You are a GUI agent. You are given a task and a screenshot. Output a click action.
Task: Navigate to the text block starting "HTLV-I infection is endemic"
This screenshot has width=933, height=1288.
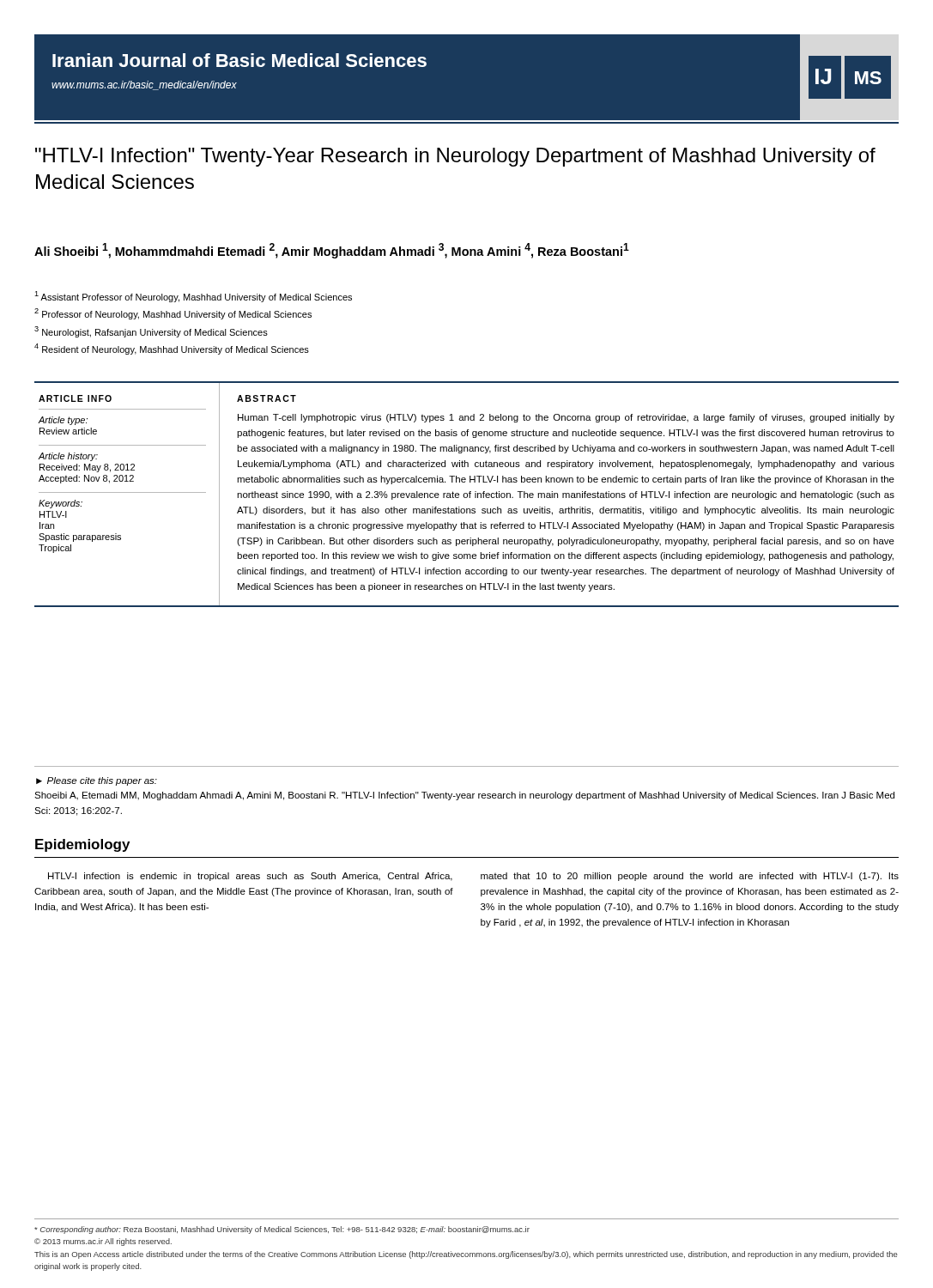coord(244,891)
